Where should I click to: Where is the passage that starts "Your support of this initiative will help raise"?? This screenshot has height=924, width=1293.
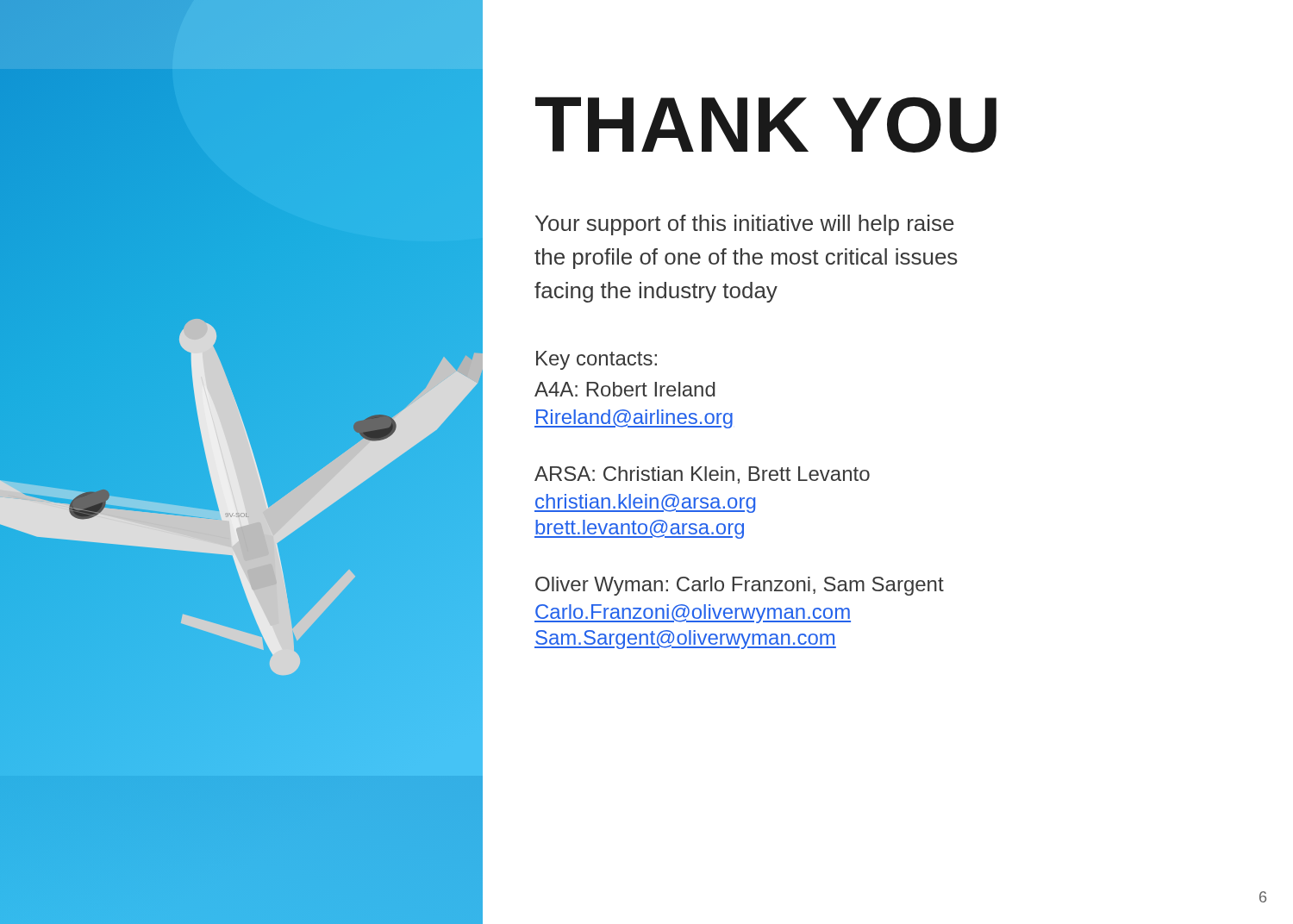tap(746, 257)
